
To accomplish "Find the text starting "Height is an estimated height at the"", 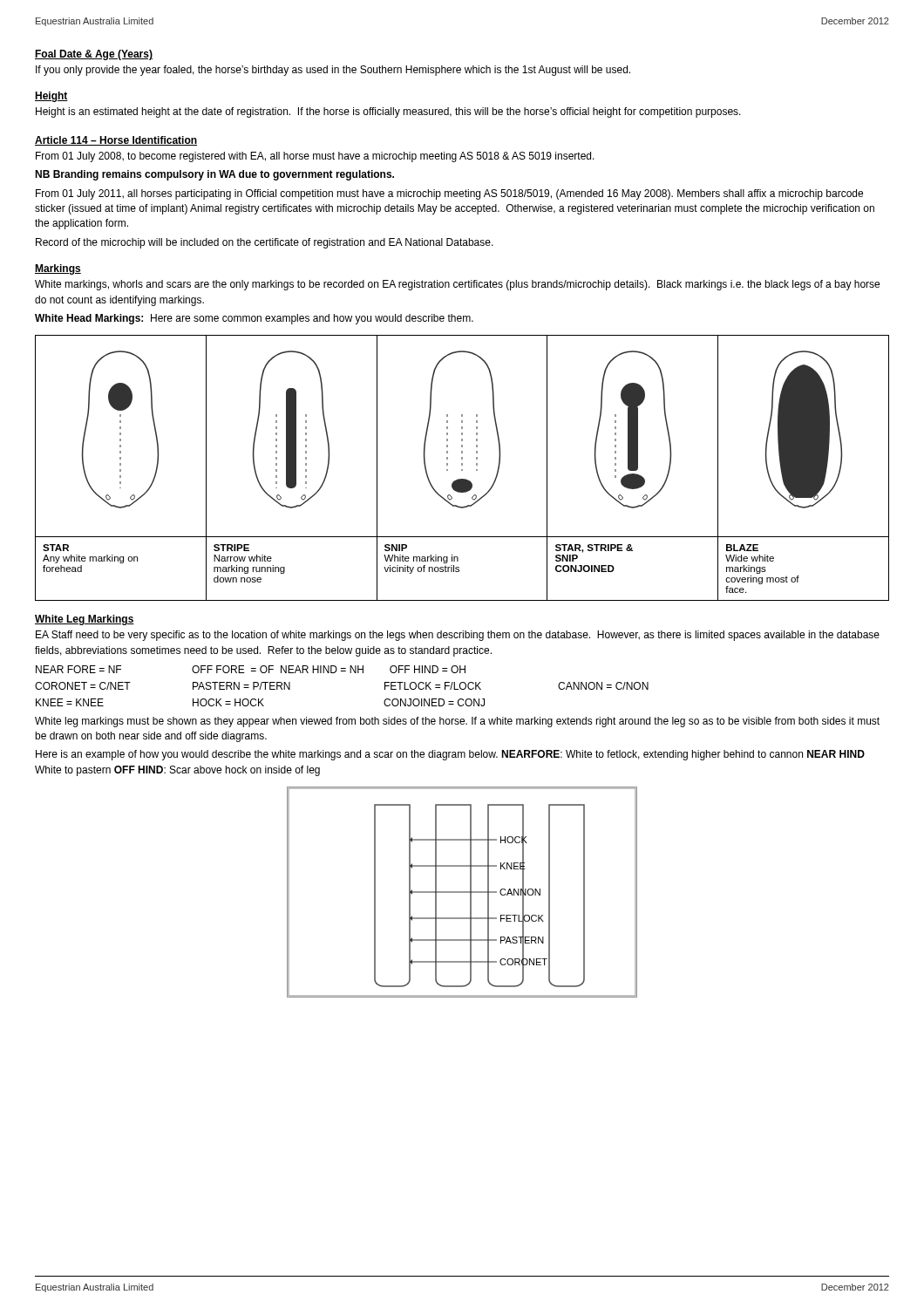I will coord(388,112).
